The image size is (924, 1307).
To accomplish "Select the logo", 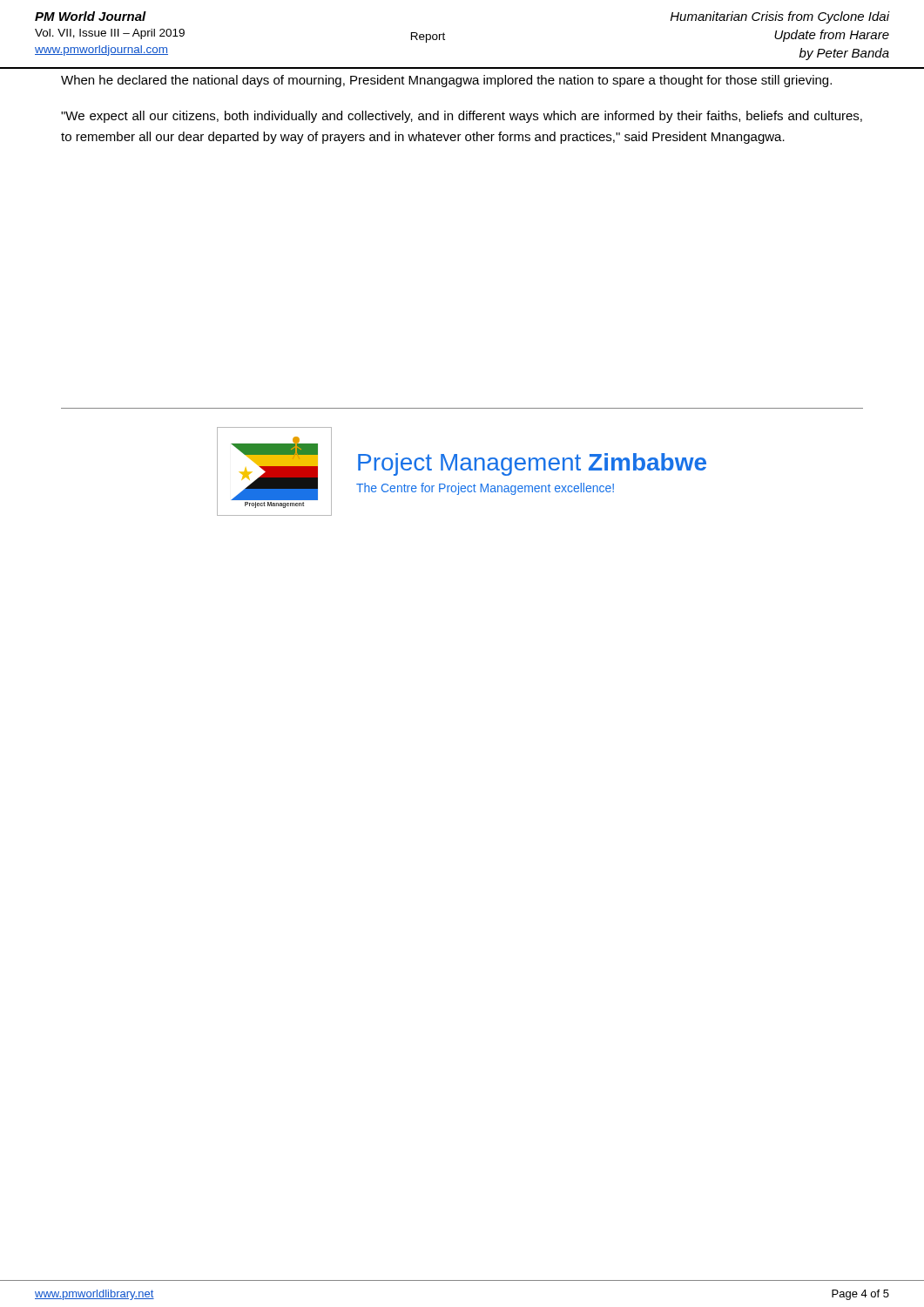I will tap(462, 471).
